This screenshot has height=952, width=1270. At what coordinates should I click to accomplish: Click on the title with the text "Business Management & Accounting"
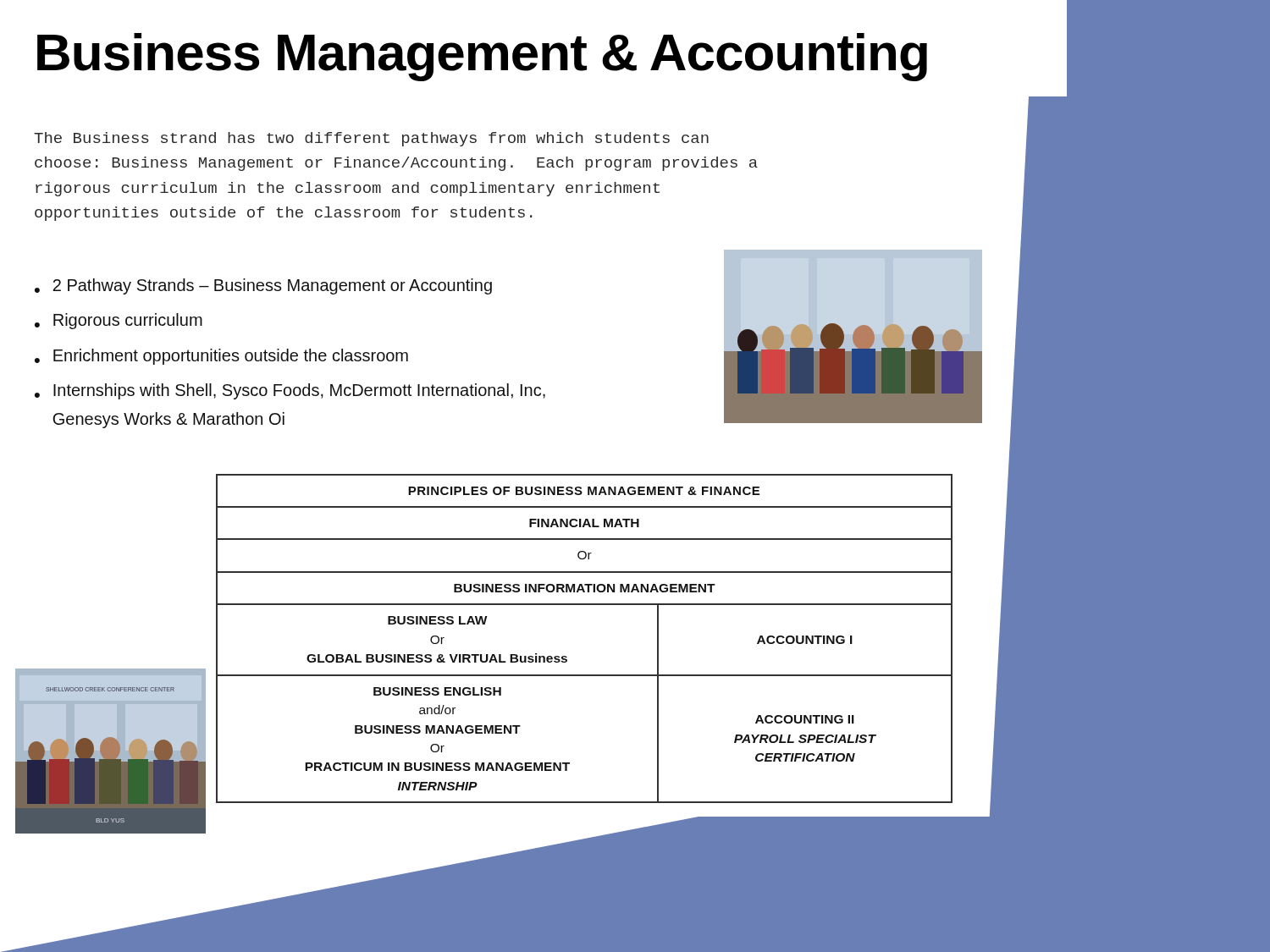click(533, 52)
